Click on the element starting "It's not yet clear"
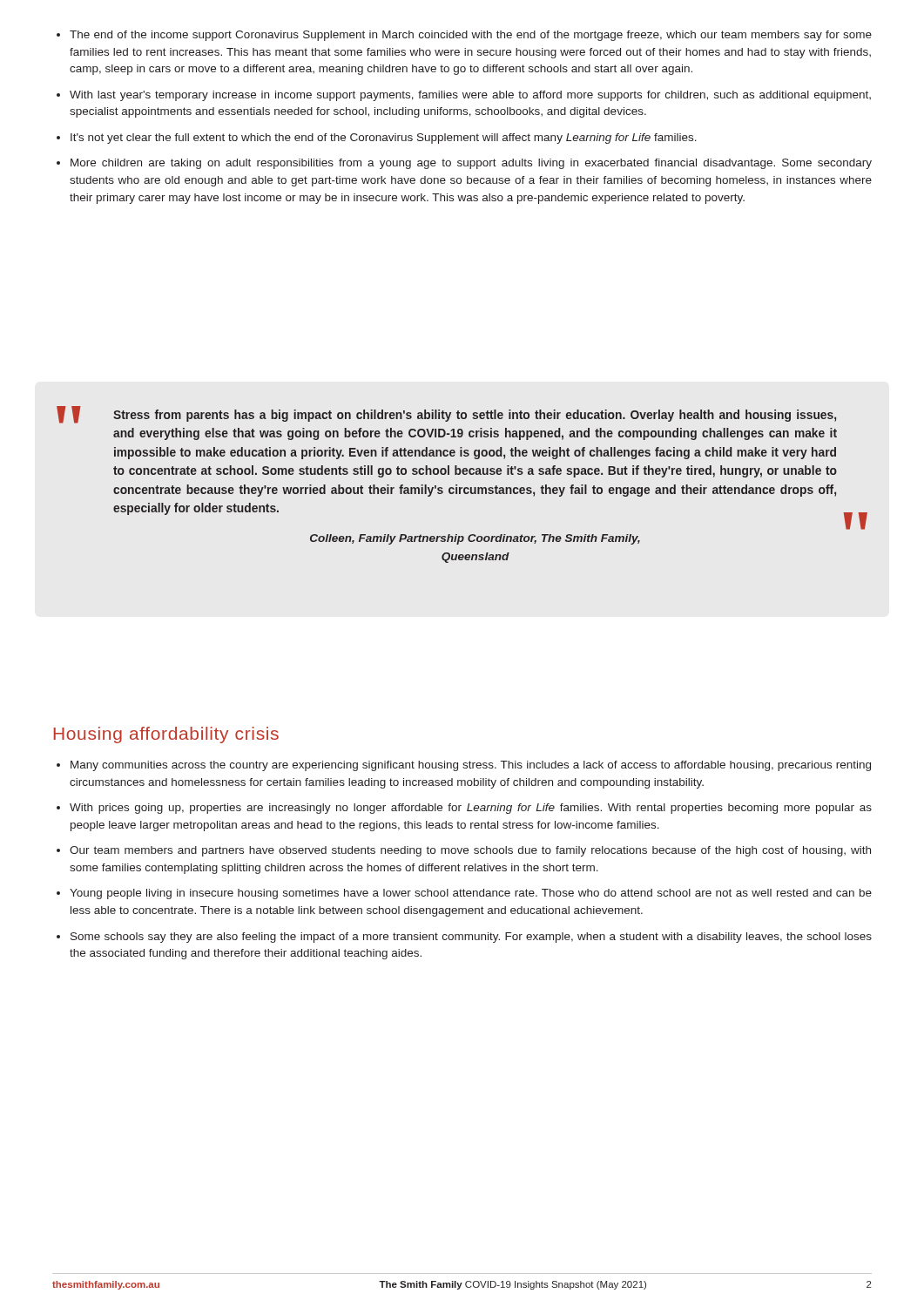 click(x=471, y=137)
